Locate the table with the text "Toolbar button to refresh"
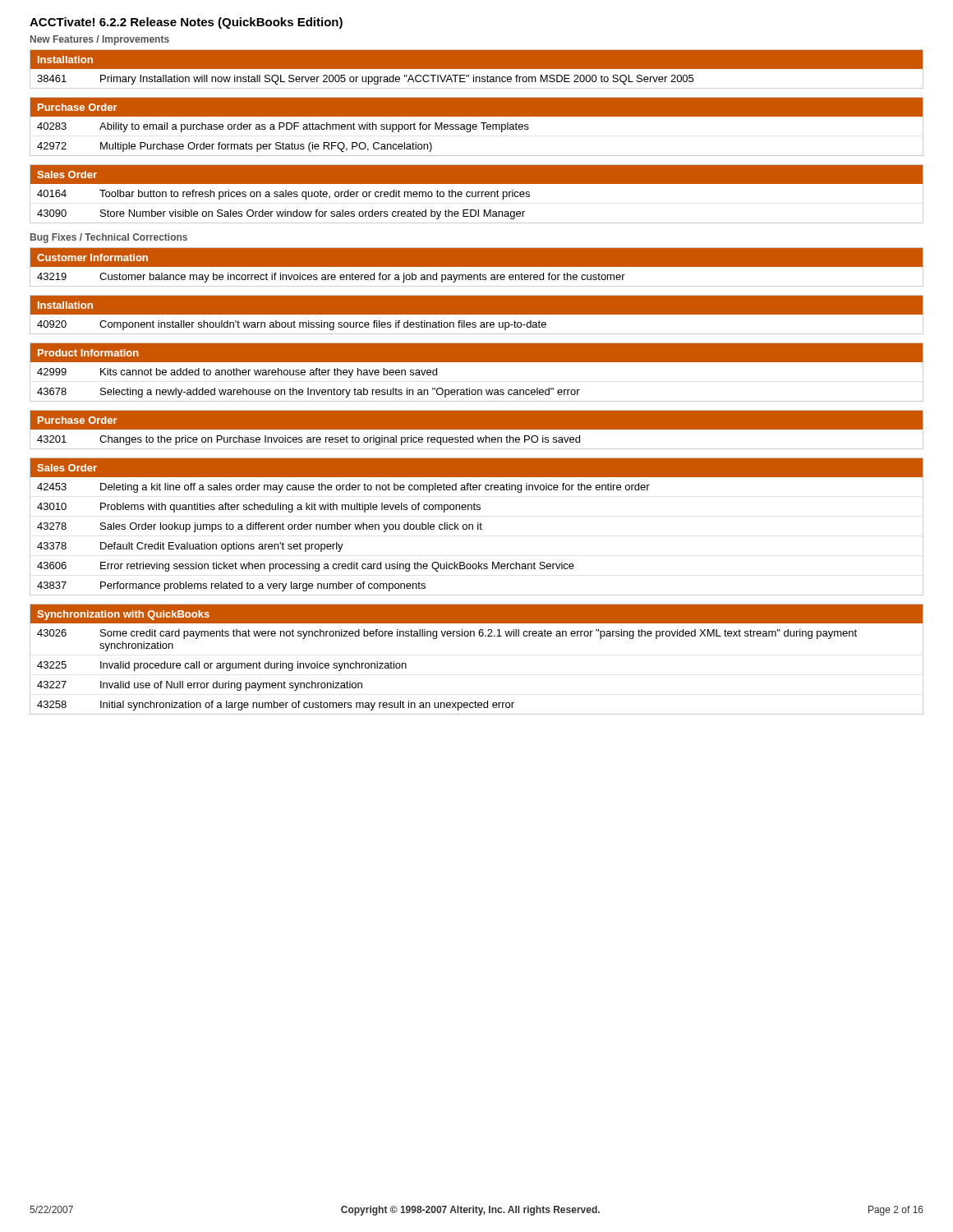The width and height of the screenshot is (953, 1232). [476, 194]
